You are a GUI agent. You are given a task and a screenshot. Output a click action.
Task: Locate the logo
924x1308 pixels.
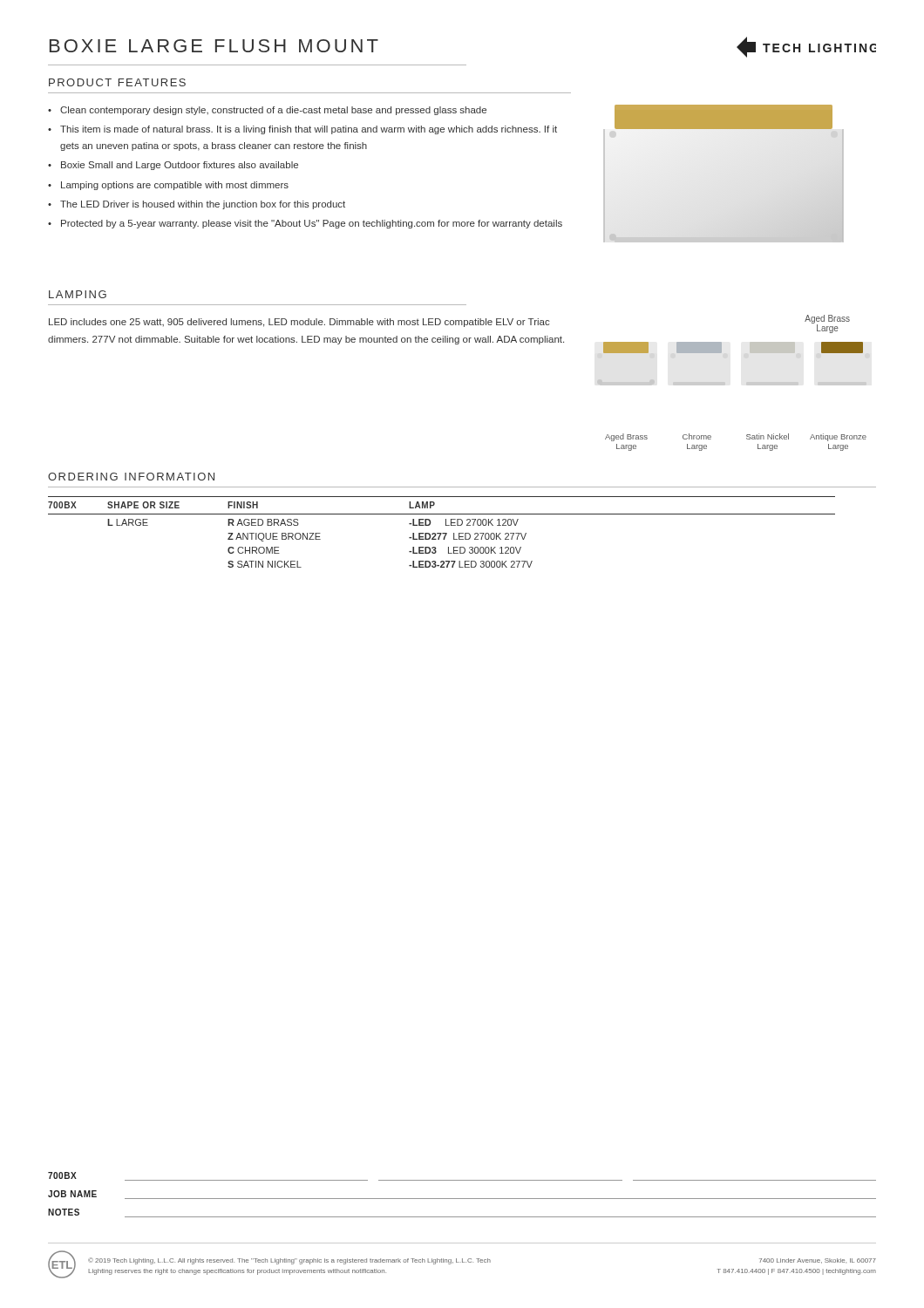point(806,47)
